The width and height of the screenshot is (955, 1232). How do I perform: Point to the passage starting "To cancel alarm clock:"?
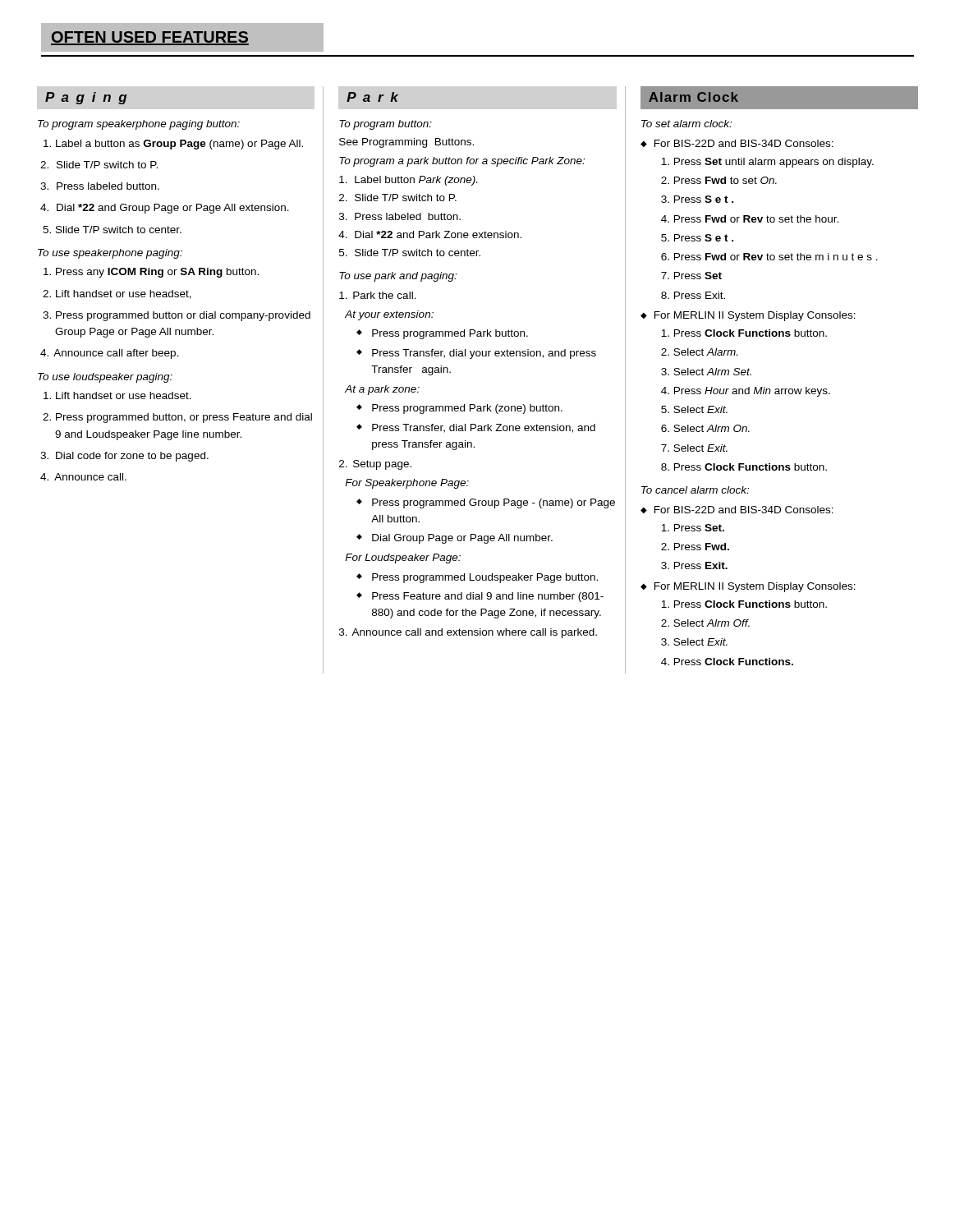pyautogui.click(x=695, y=490)
